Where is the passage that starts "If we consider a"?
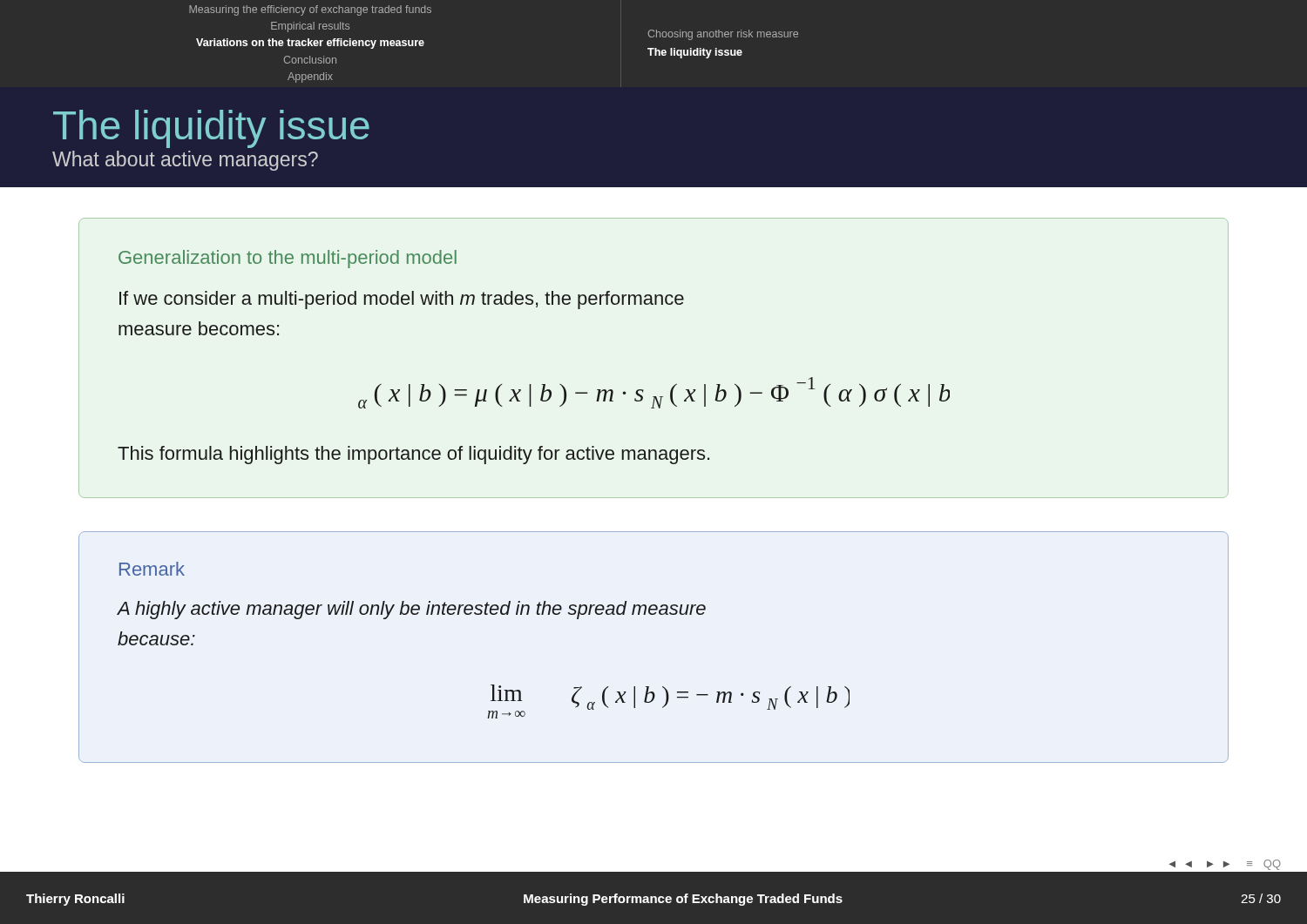 [401, 314]
